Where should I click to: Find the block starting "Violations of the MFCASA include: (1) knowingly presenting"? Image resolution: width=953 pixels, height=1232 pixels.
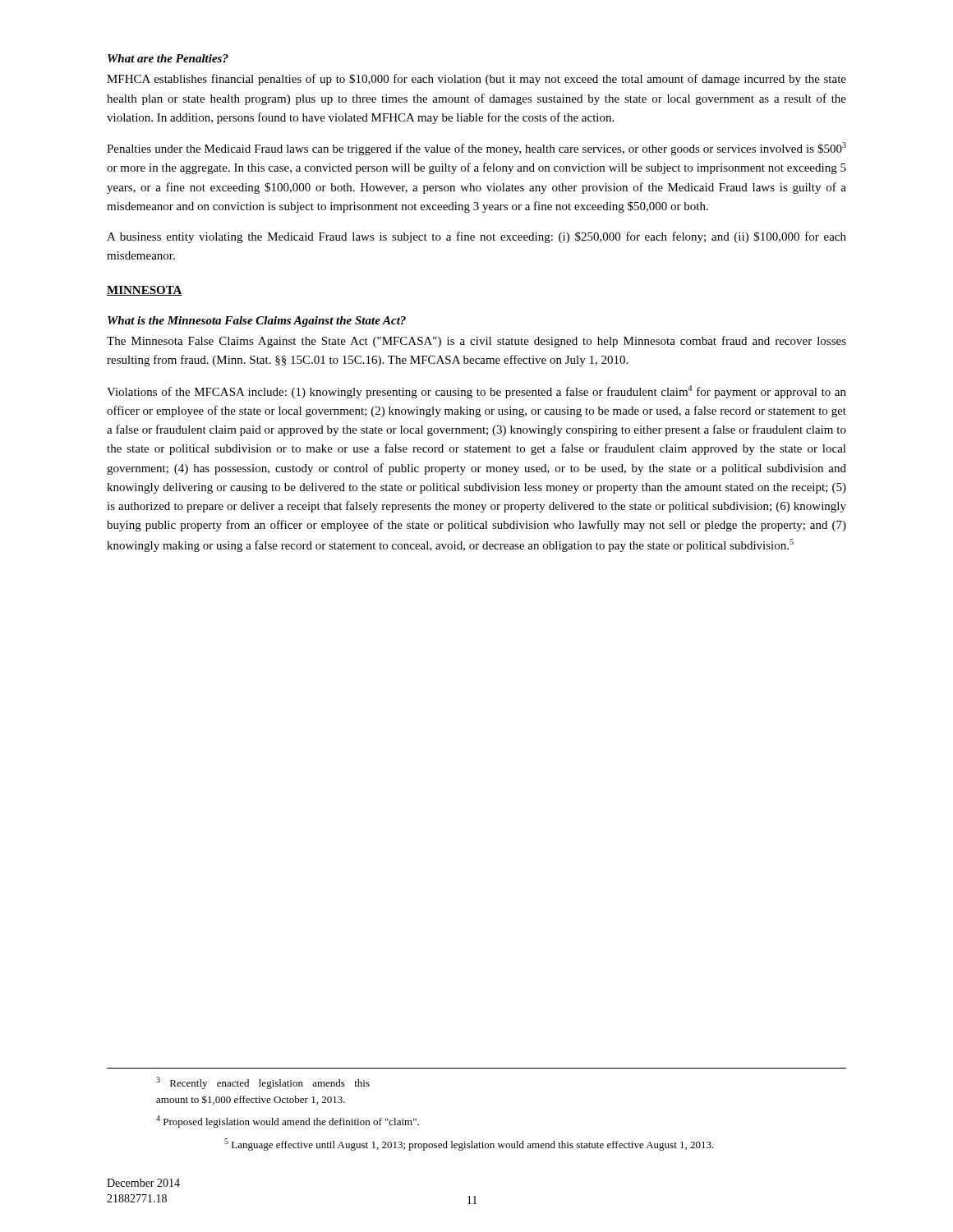pyautogui.click(x=476, y=468)
